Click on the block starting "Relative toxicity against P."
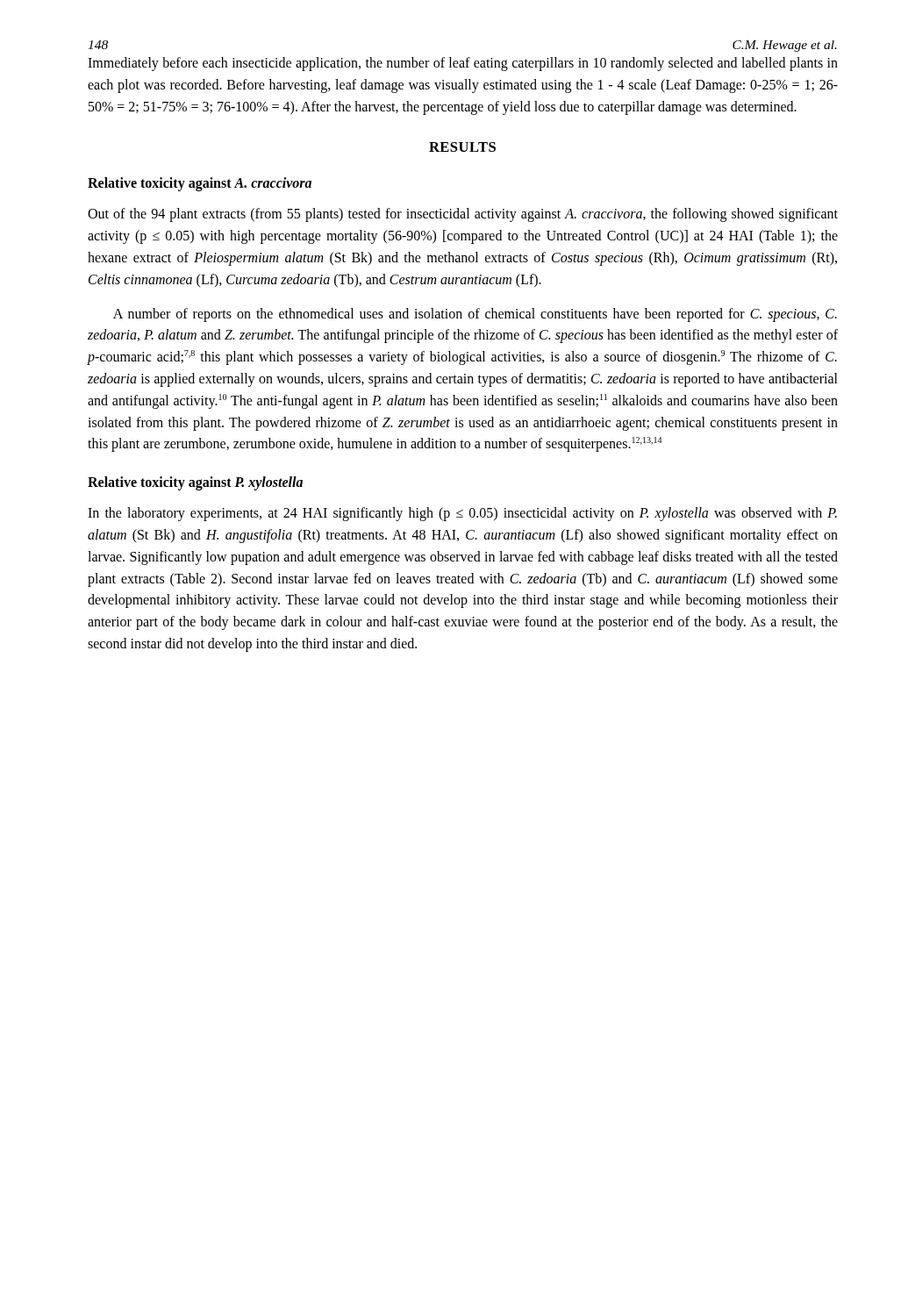 coord(195,482)
